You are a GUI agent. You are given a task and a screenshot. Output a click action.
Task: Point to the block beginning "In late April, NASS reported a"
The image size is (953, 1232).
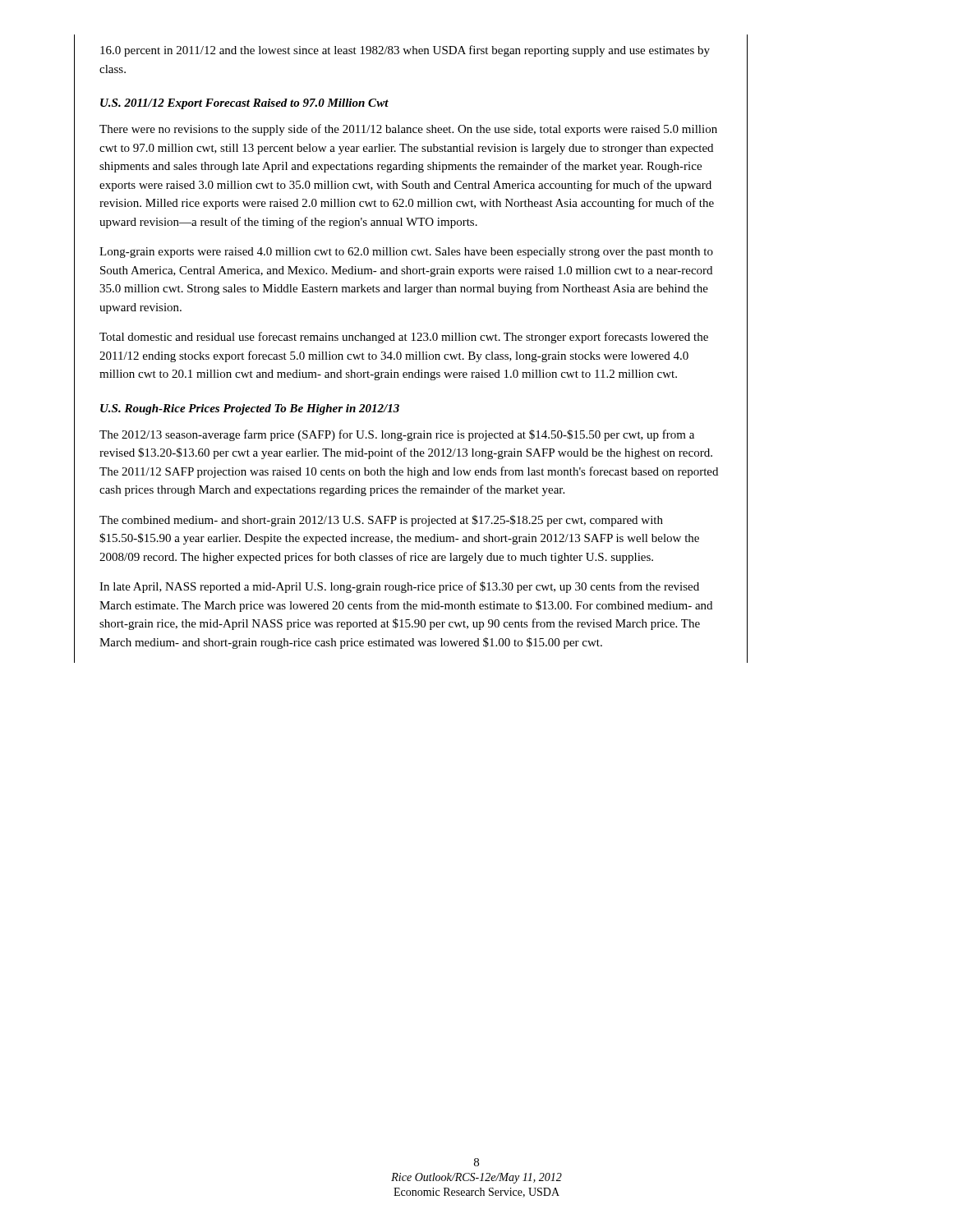406,614
